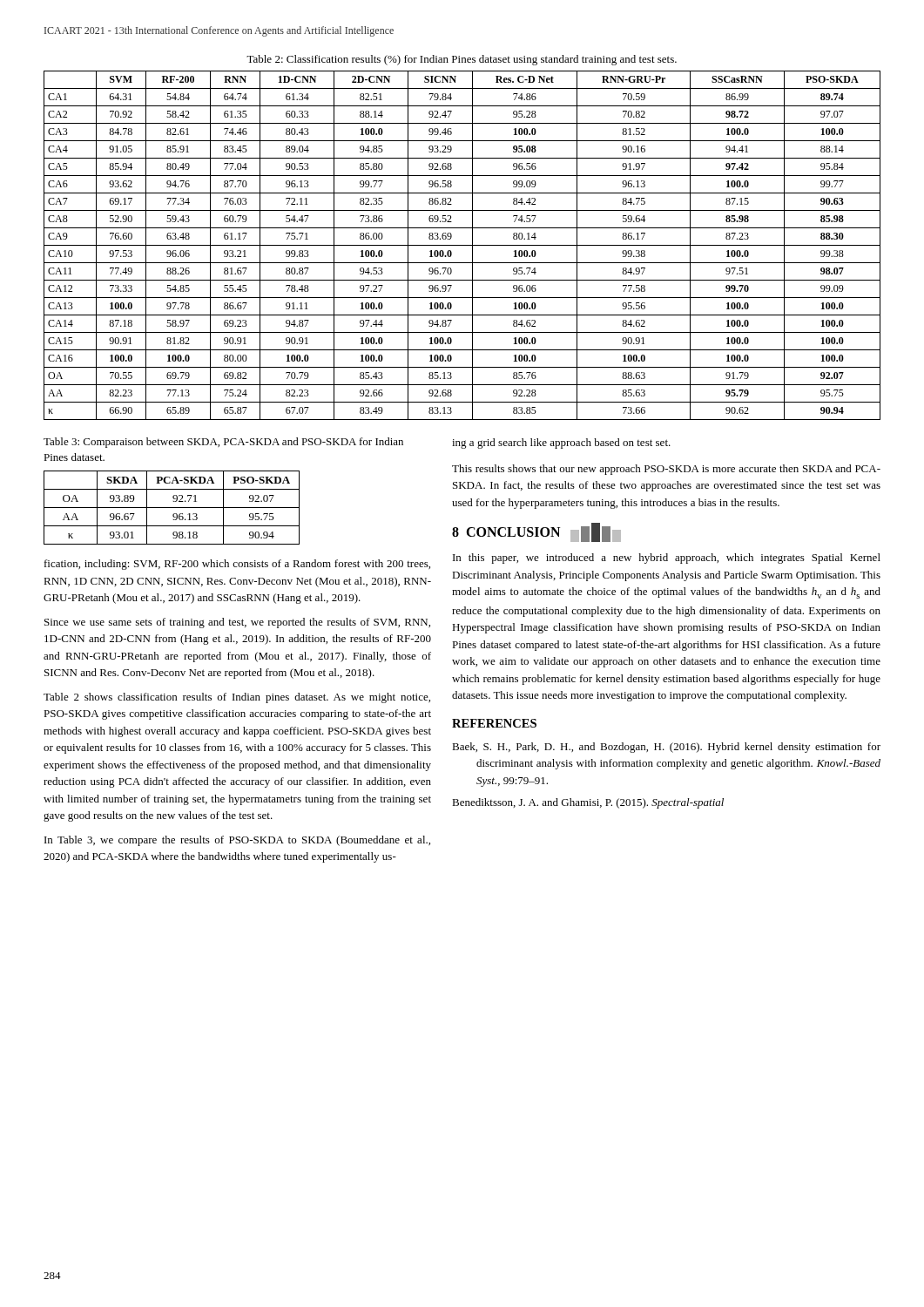Select the text starting "This results shows that our new approach PSO-SKDA"

tap(666, 485)
